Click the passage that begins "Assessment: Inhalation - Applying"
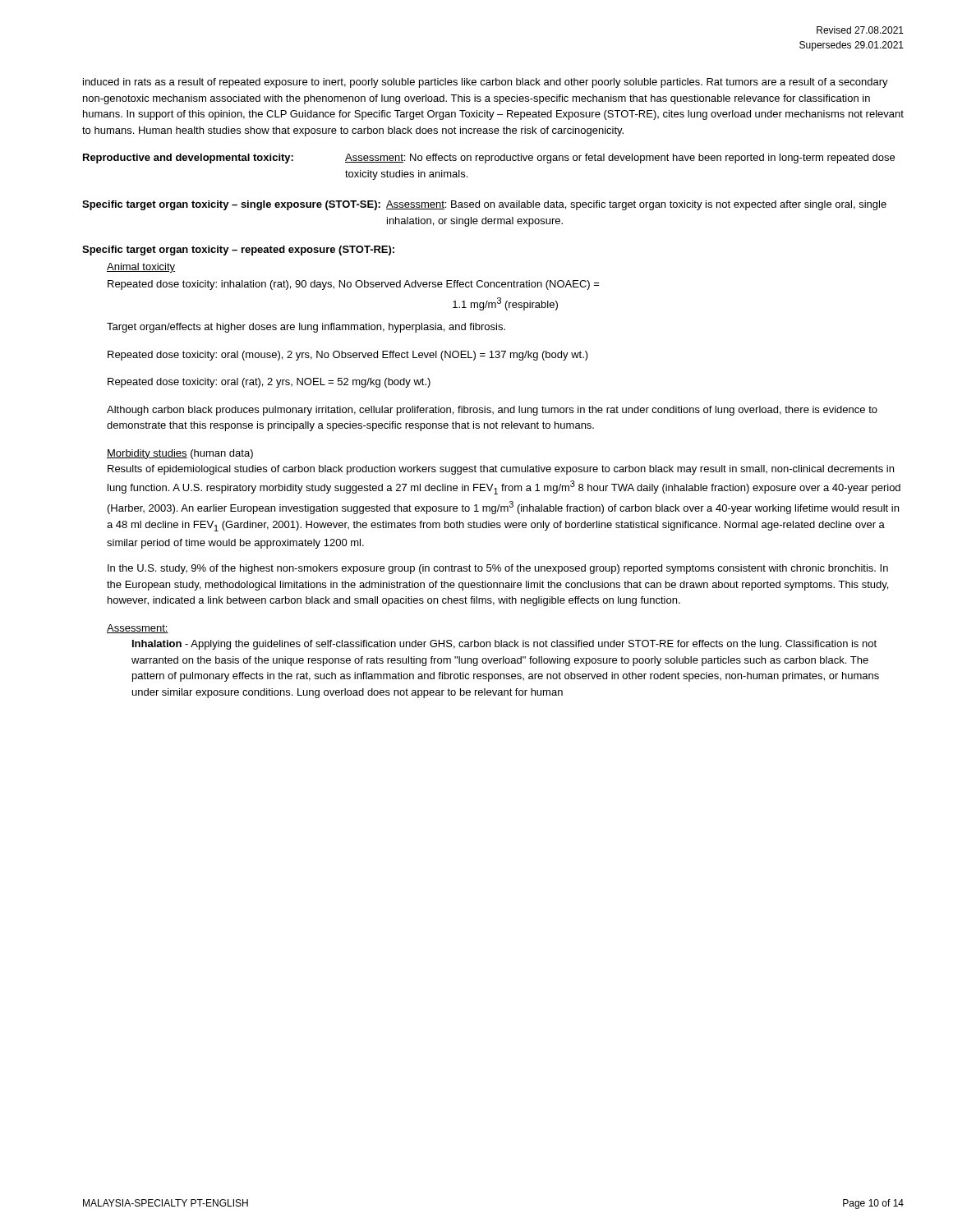The width and height of the screenshot is (953, 1232). click(x=505, y=661)
